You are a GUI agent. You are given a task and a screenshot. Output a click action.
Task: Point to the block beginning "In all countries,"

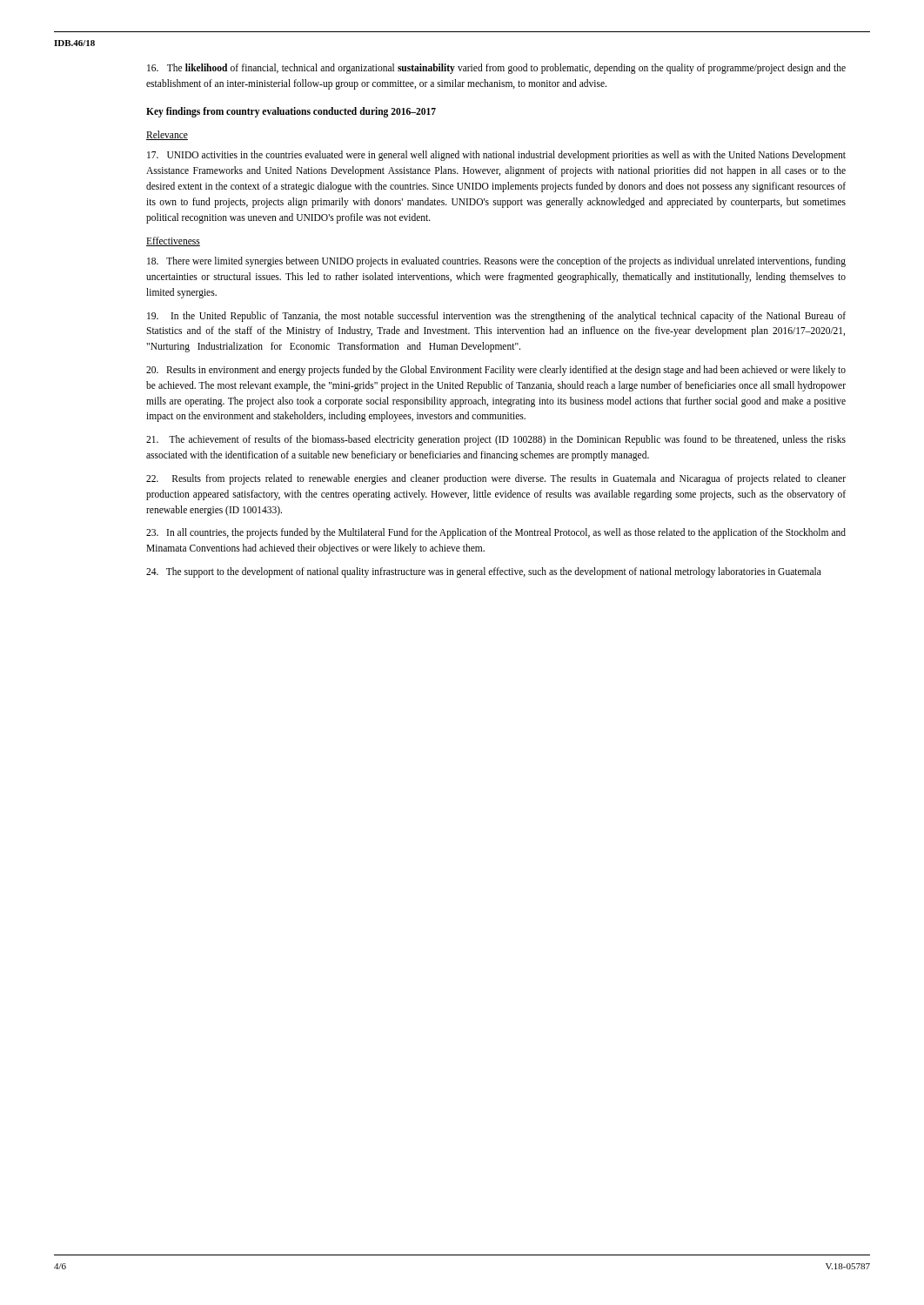point(496,540)
